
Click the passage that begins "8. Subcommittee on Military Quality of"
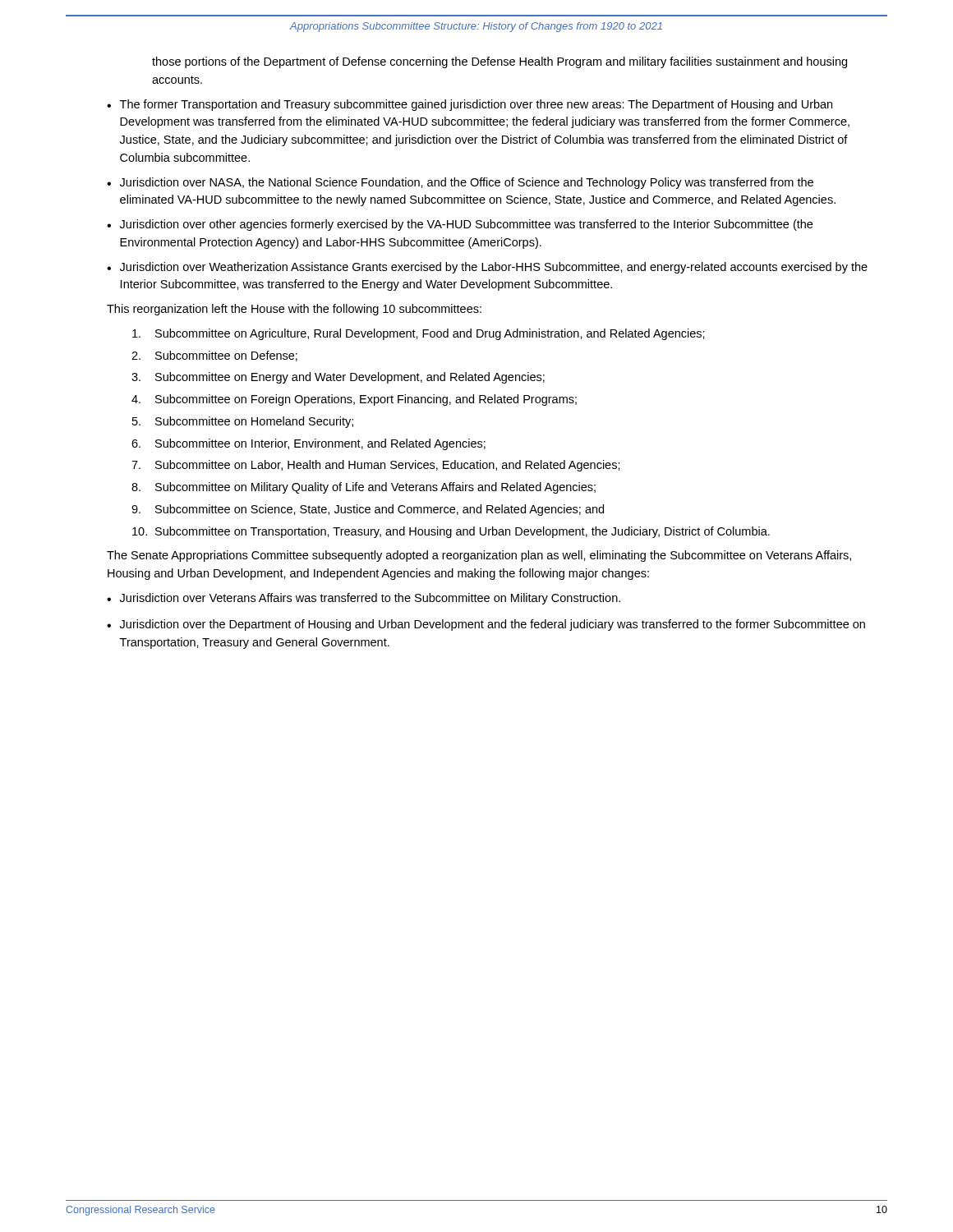click(x=501, y=488)
